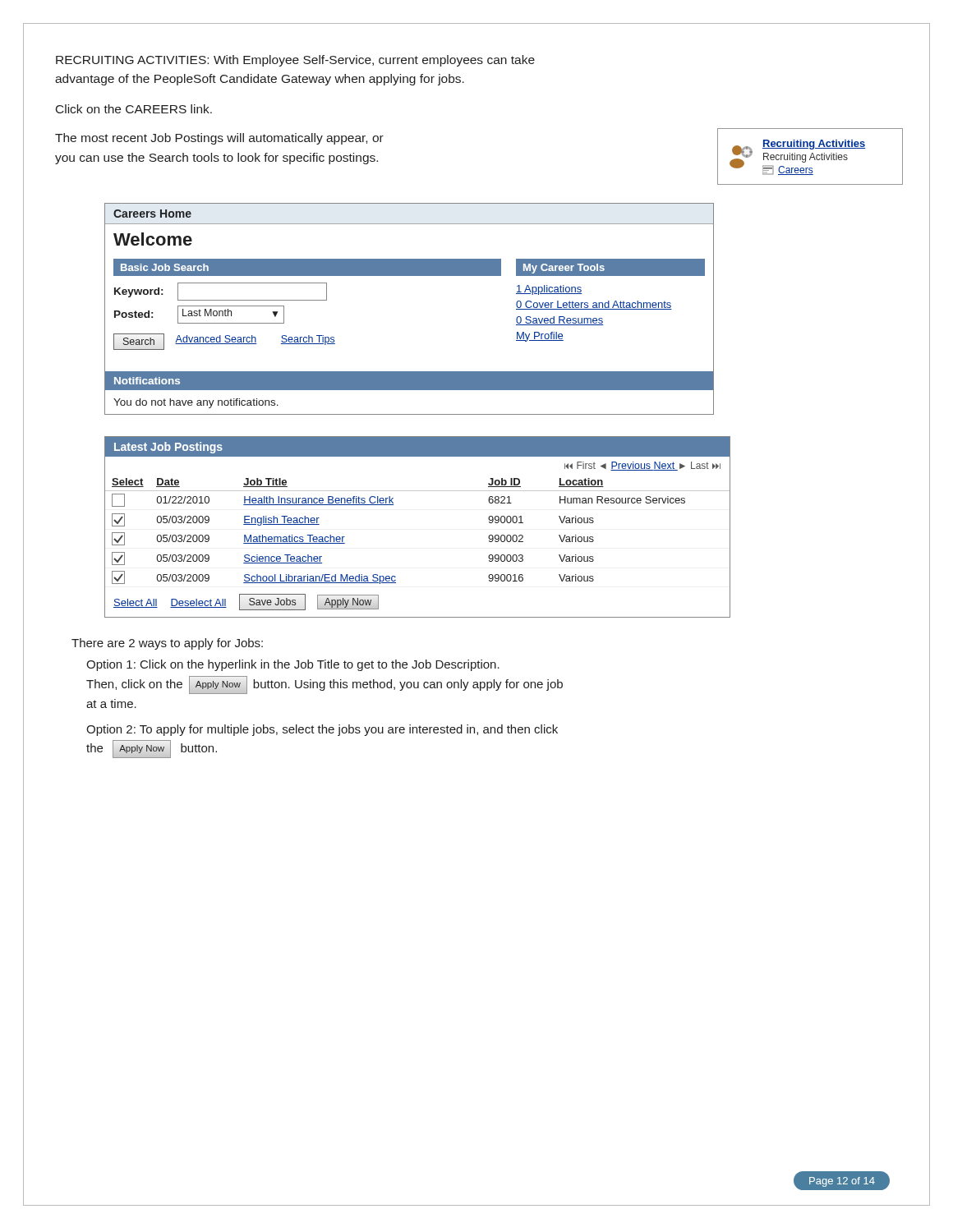Locate the block of text that opens with "The most recent Job Postings"
The image size is (953, 1232).
pos(219,147)
